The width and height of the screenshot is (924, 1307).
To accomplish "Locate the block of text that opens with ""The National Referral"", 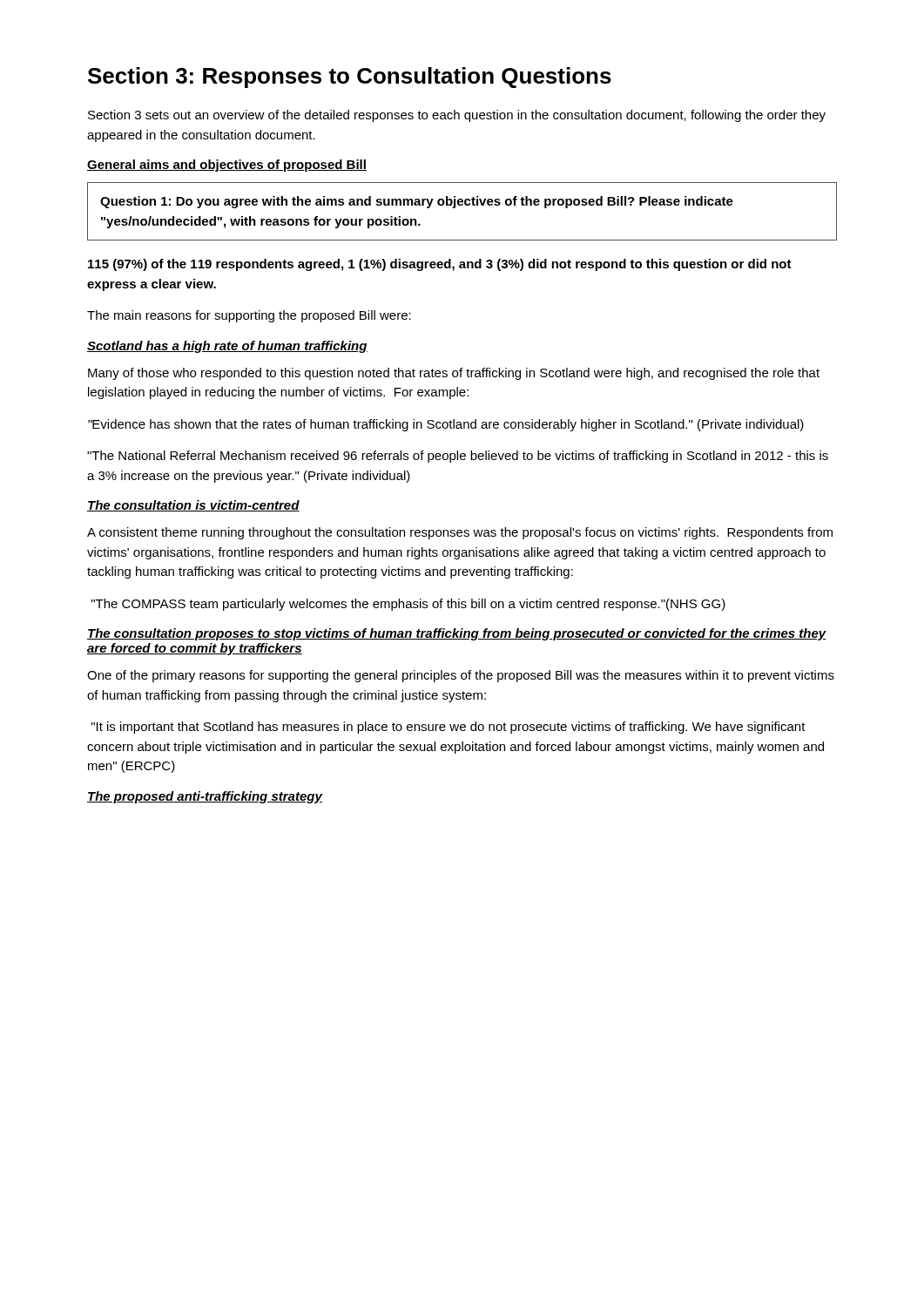I will (458, 465).
